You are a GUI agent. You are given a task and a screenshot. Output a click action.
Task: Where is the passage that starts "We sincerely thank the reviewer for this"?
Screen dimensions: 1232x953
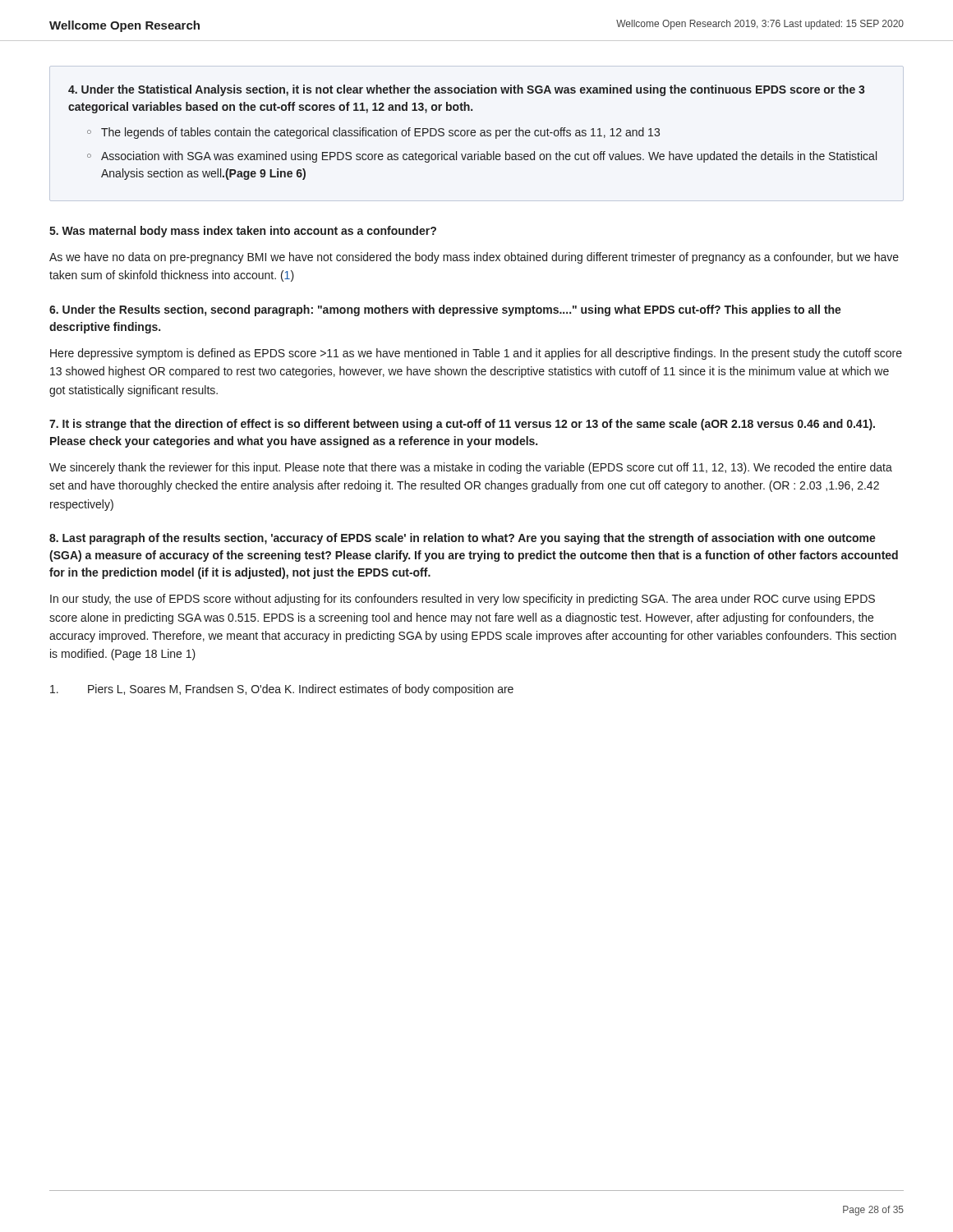[x=471, y=486]
